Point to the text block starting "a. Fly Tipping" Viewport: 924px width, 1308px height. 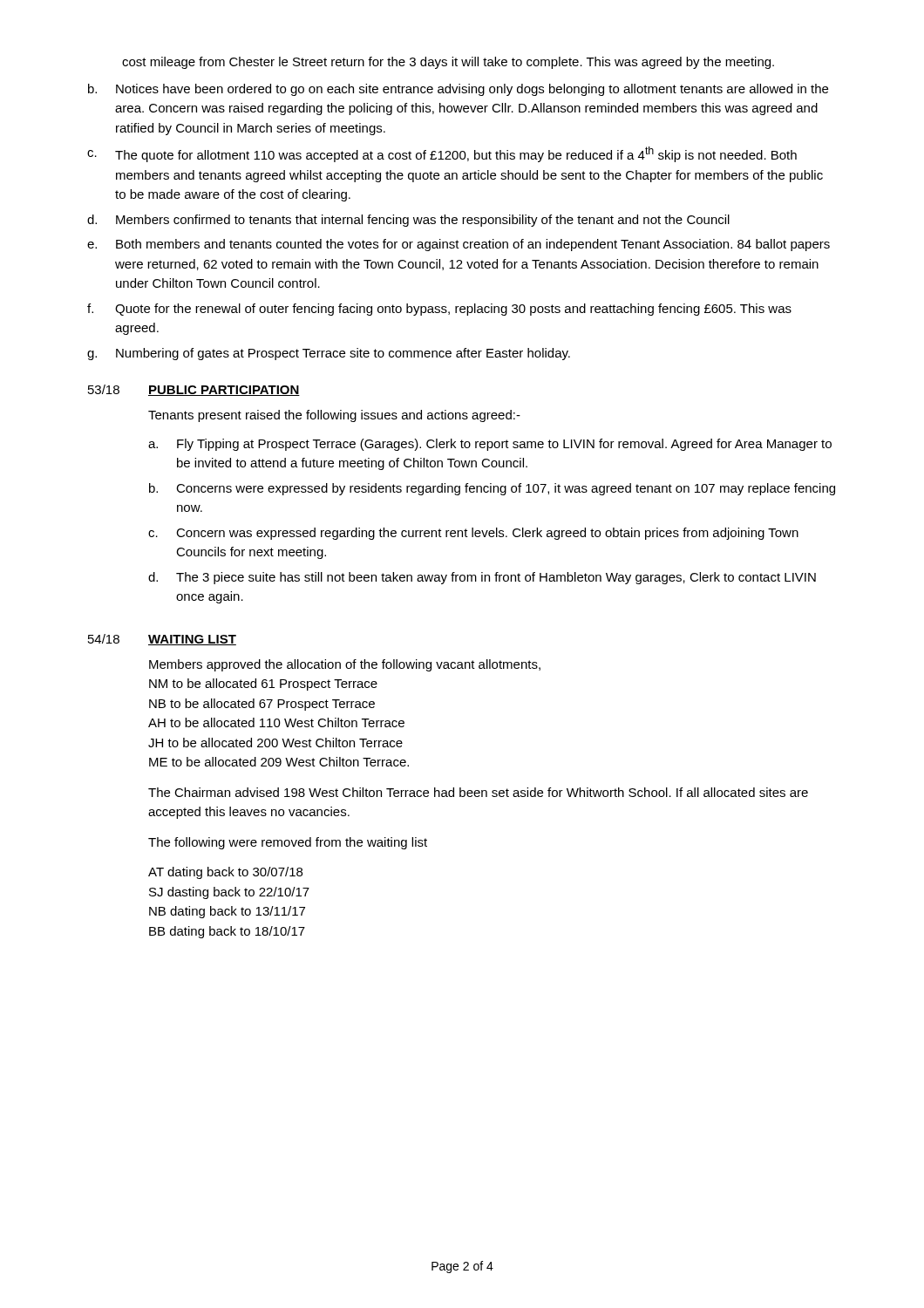point(493,453)
